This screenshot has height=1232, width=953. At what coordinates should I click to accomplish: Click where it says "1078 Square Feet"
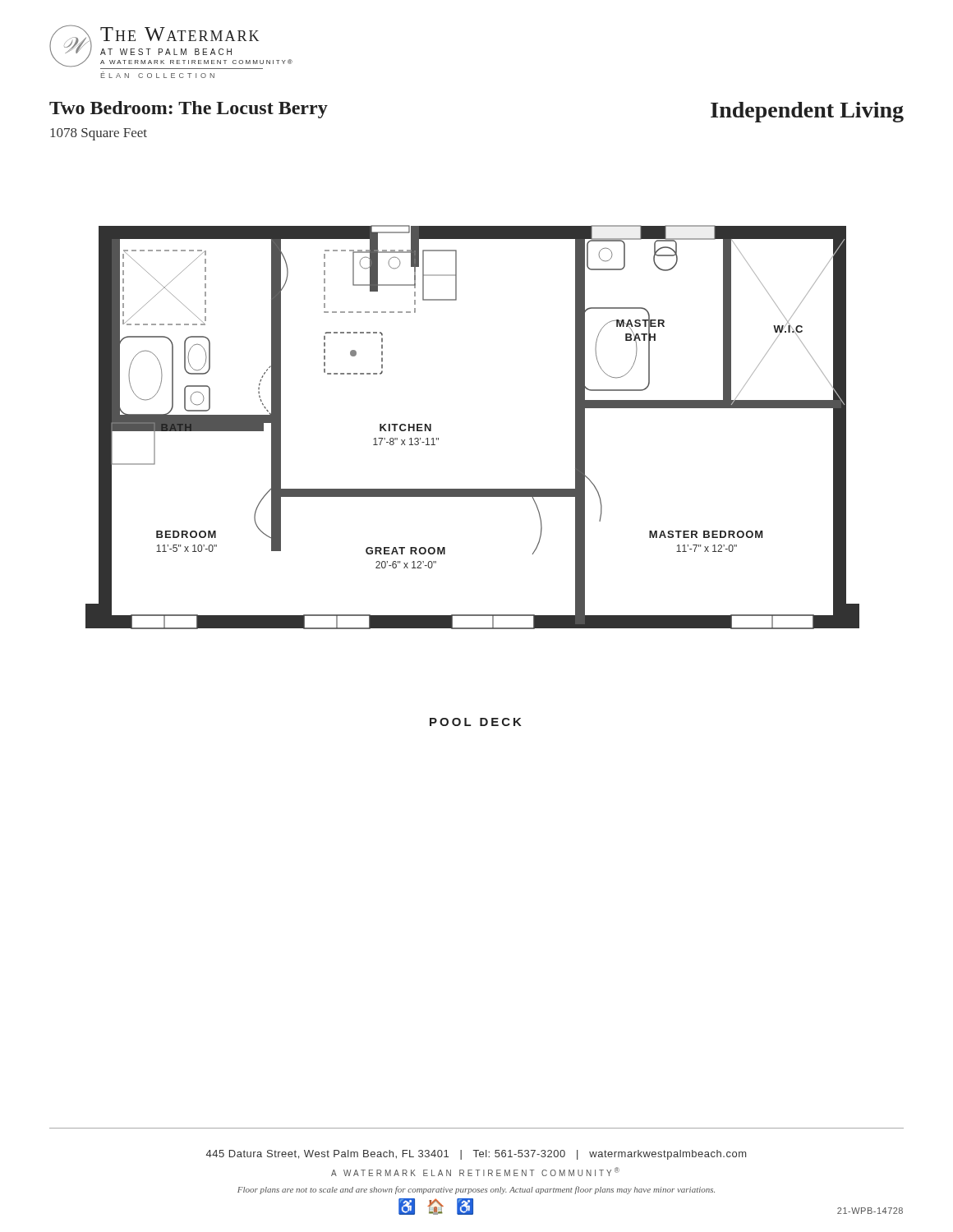(x=98, y=133)
